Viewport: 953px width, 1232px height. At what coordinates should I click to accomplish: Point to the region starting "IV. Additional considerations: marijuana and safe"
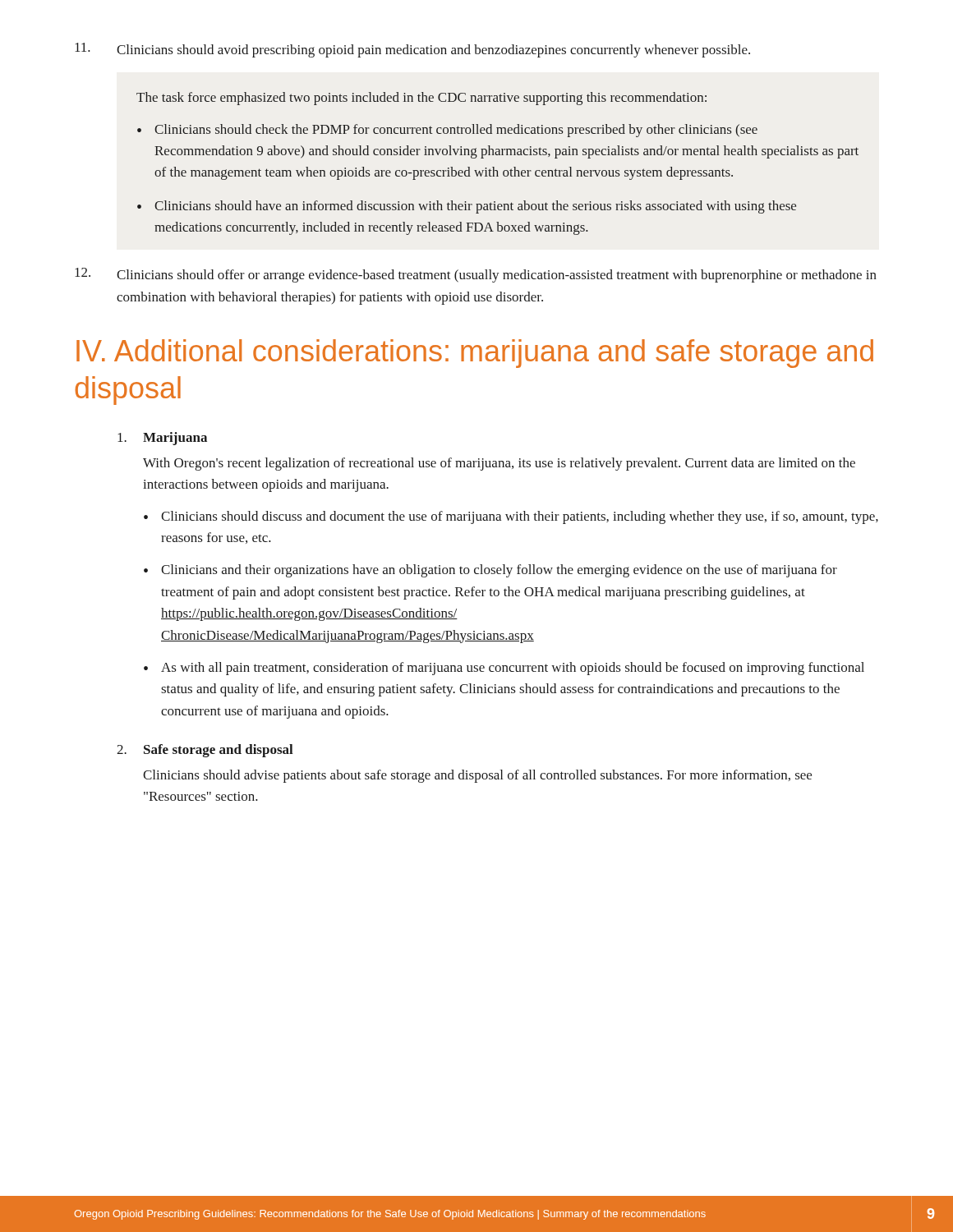click(476, 370)
